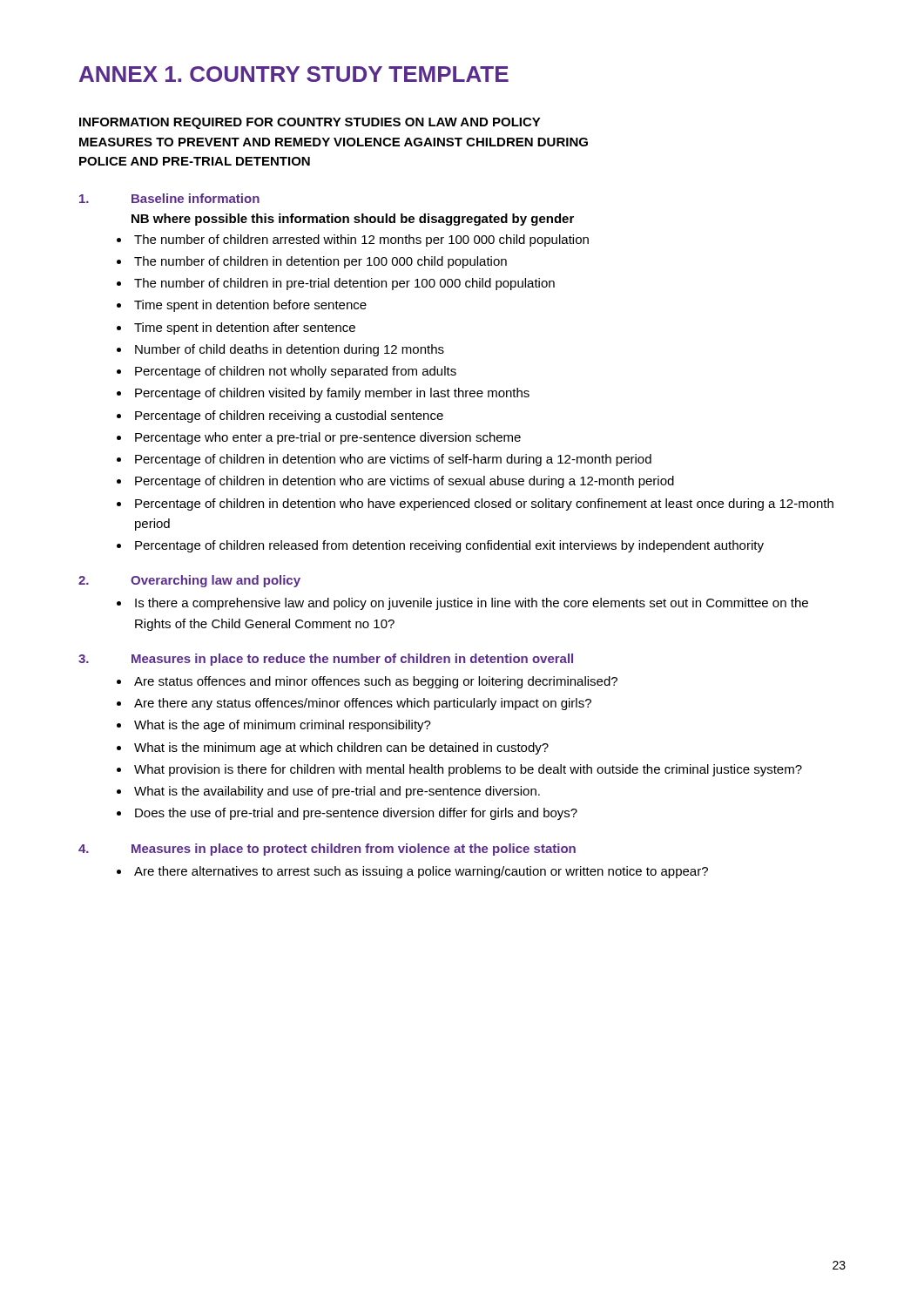Where is the passage that starts "The number of children in pre-trial"?
Screen dimensions: 1307x924
tap(345, 283)
